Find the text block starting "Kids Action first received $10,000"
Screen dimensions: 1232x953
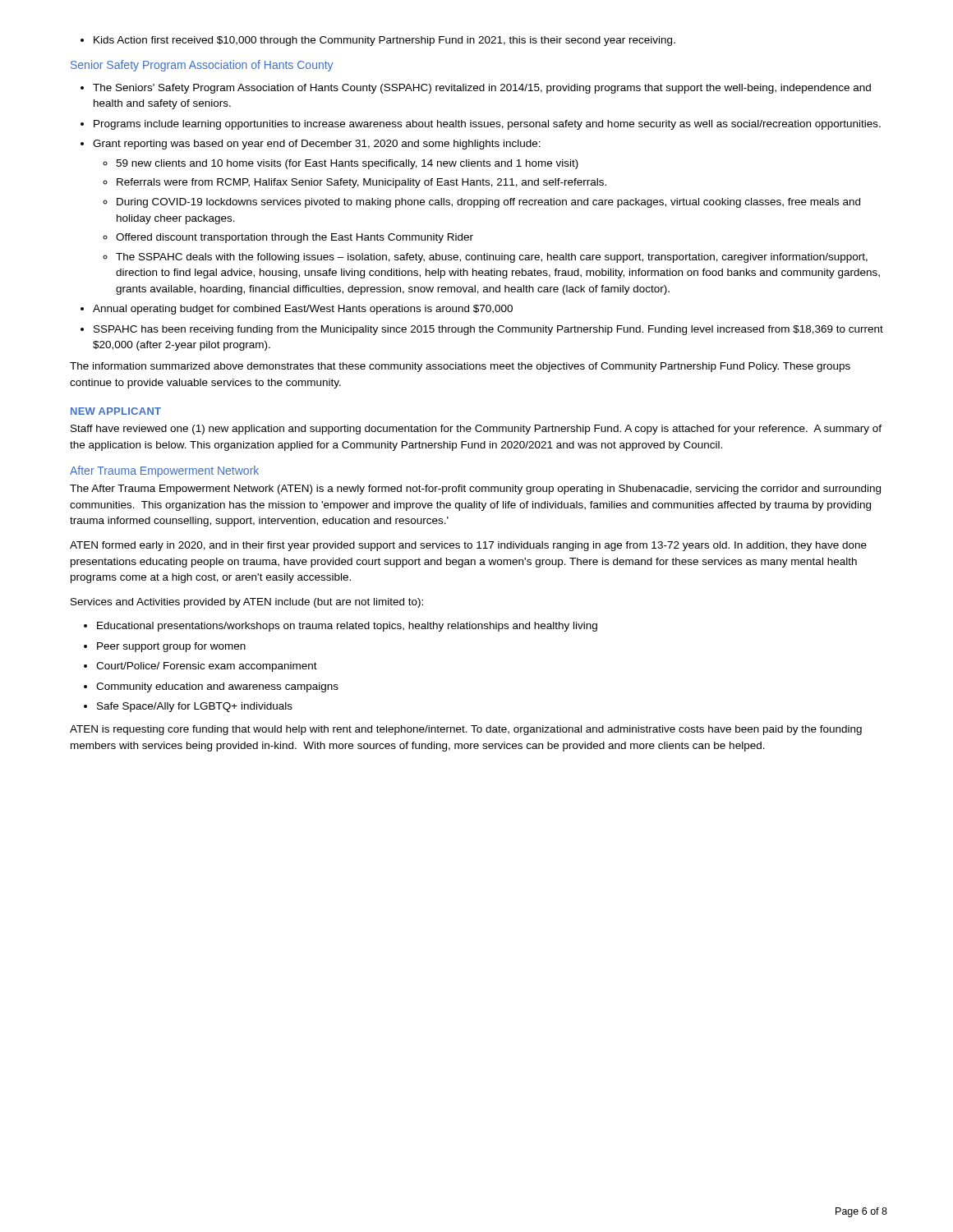[479, 40]
